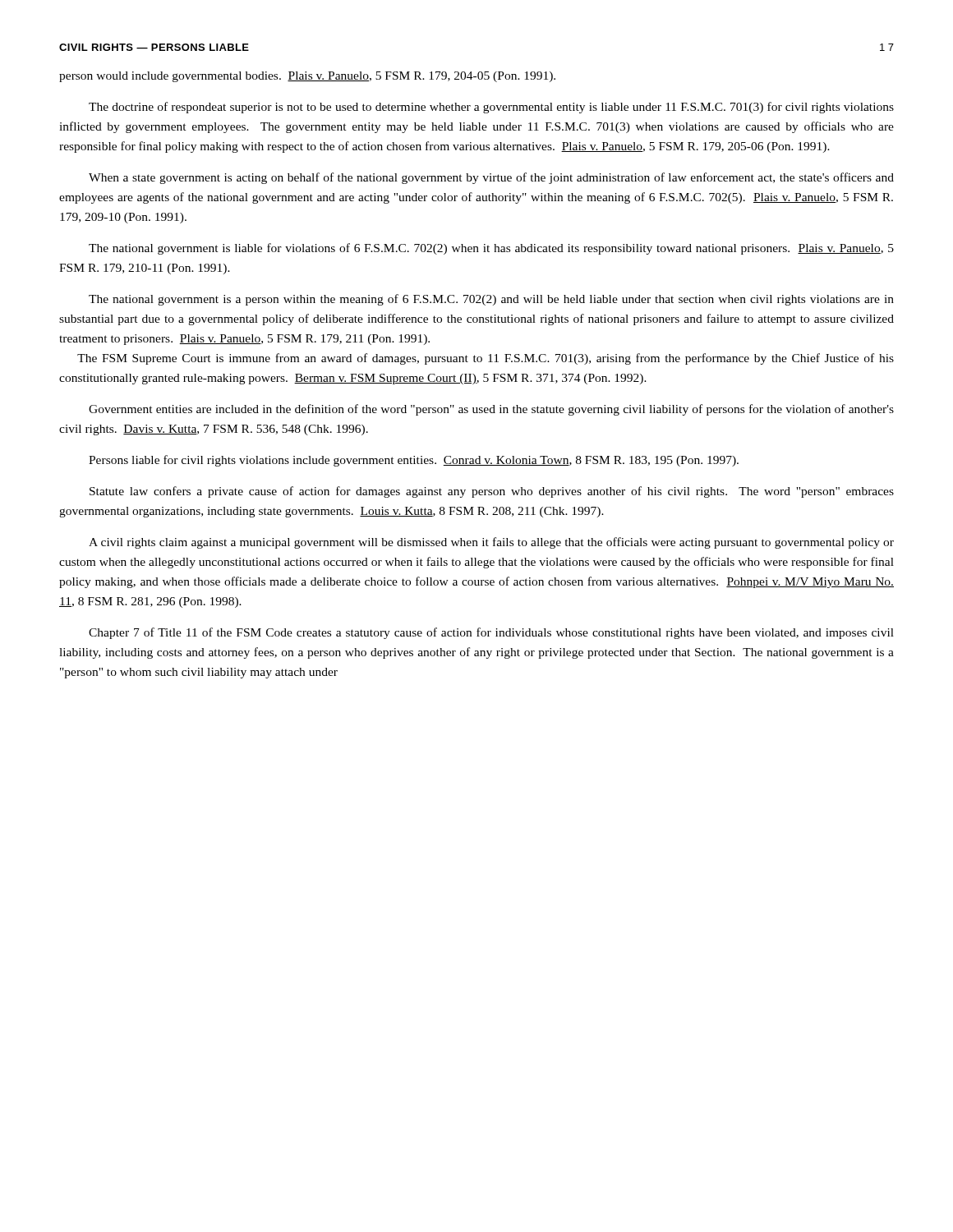The image size is (953, 1232).
Task: Click the passage that begins "The doctrine of respondeat"
Action: pos(476,126)
